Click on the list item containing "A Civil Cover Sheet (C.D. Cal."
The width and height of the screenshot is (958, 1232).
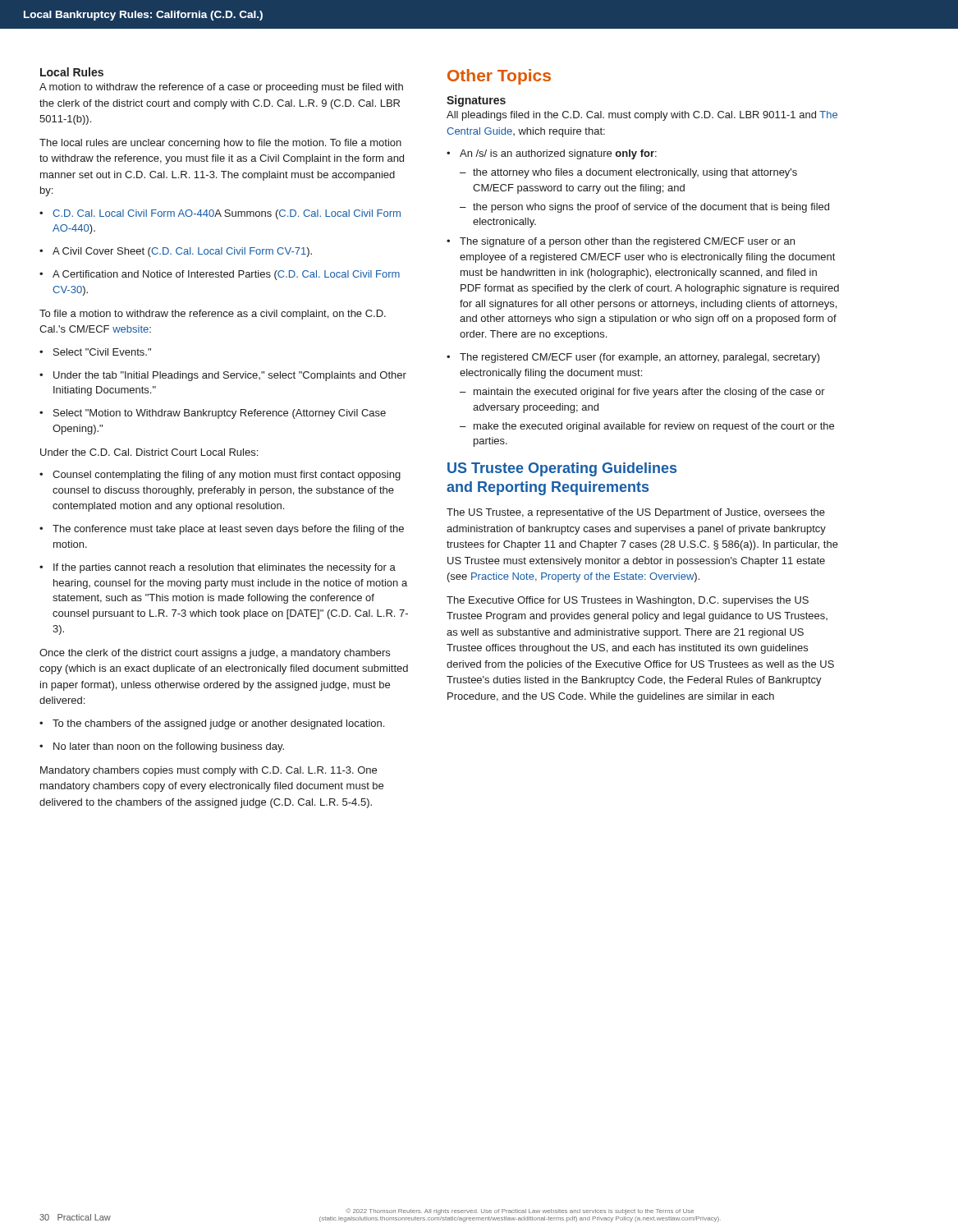(224, 252)
